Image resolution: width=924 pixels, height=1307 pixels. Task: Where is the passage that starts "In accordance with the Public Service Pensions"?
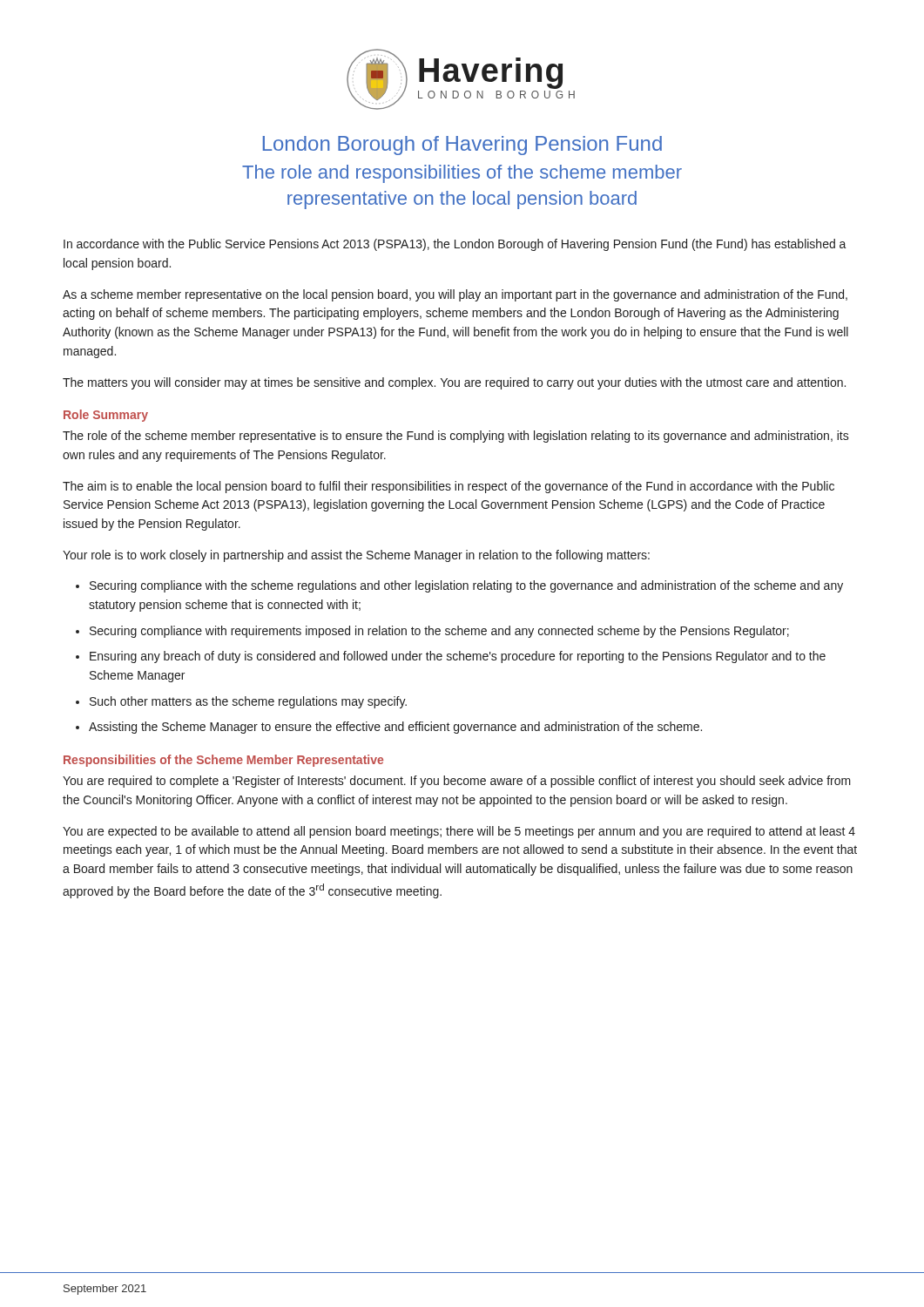454,254
